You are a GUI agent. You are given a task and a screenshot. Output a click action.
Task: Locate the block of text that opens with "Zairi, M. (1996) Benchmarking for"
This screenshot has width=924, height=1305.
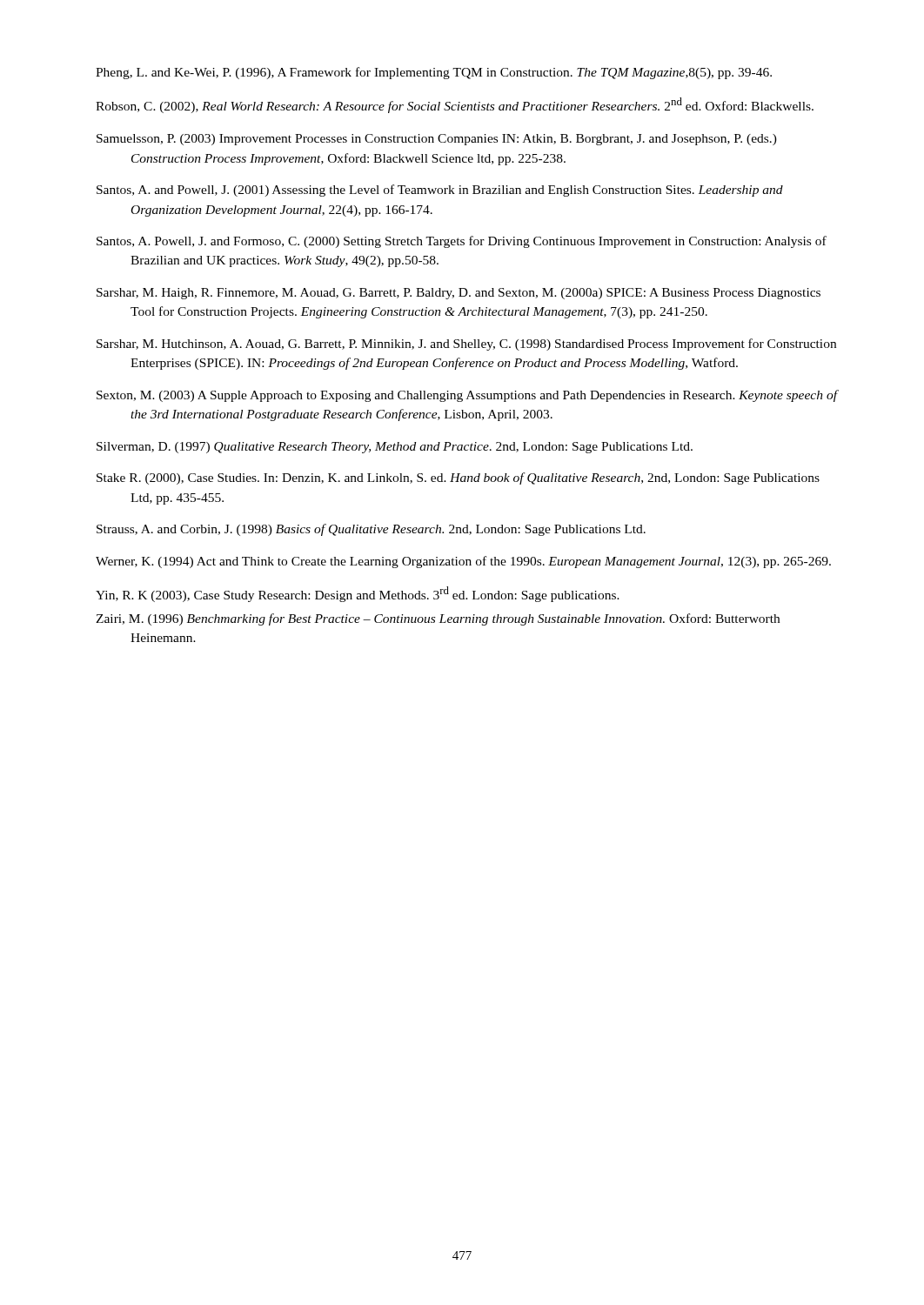438,628
